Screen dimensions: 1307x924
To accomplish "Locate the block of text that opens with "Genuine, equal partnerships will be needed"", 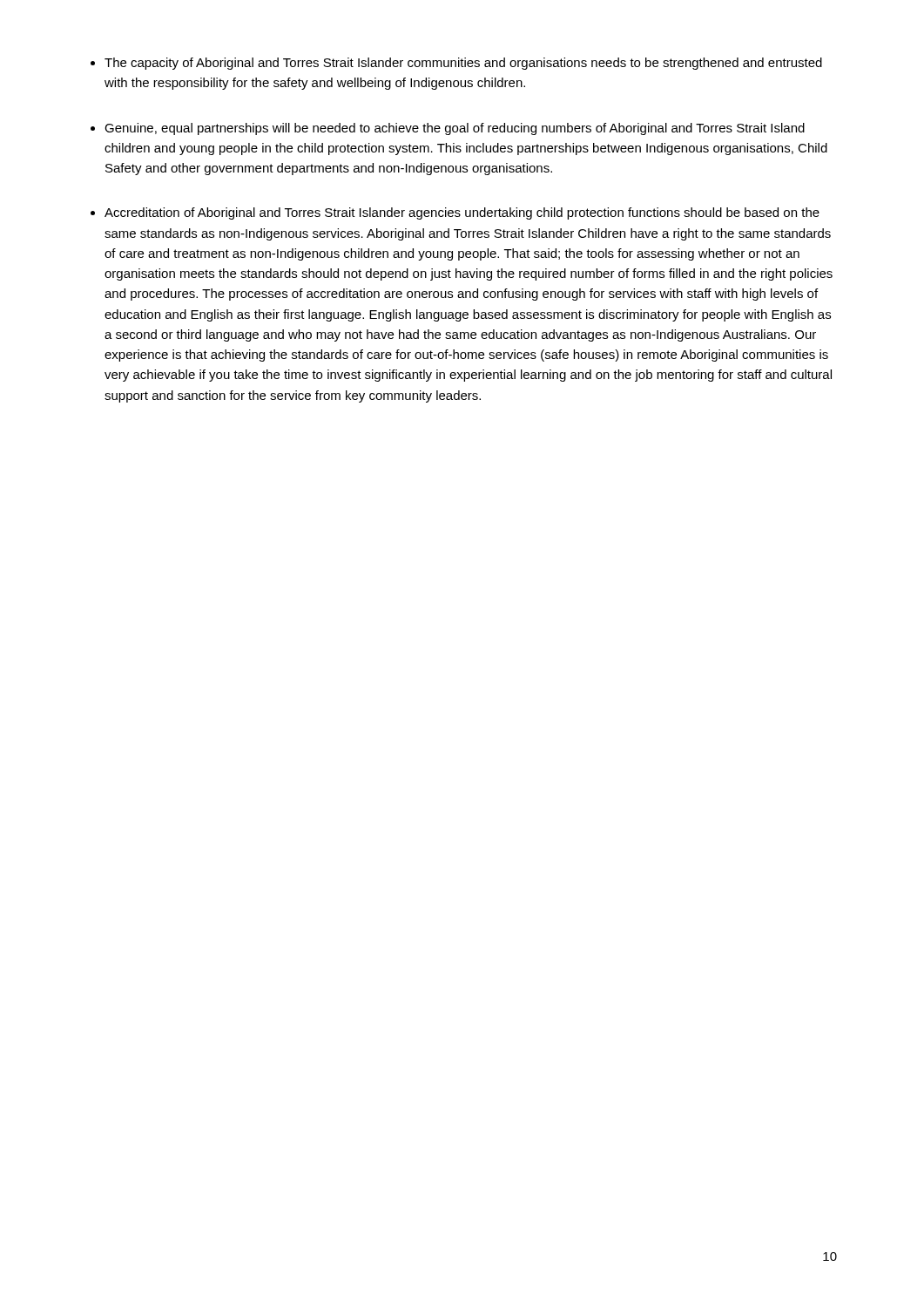I will pos(466,147).
